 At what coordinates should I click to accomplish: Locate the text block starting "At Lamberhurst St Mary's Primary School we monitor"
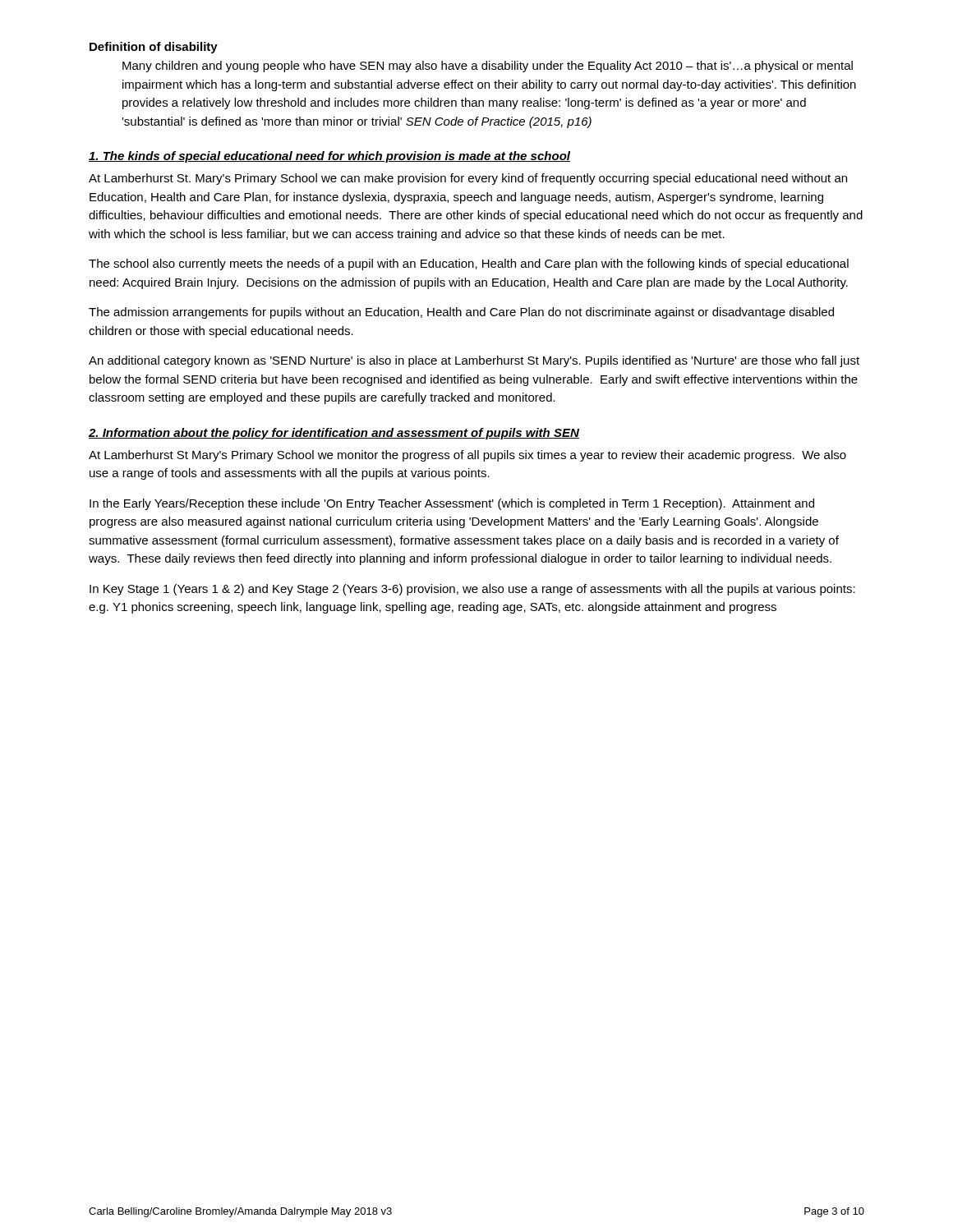[467, 463]
